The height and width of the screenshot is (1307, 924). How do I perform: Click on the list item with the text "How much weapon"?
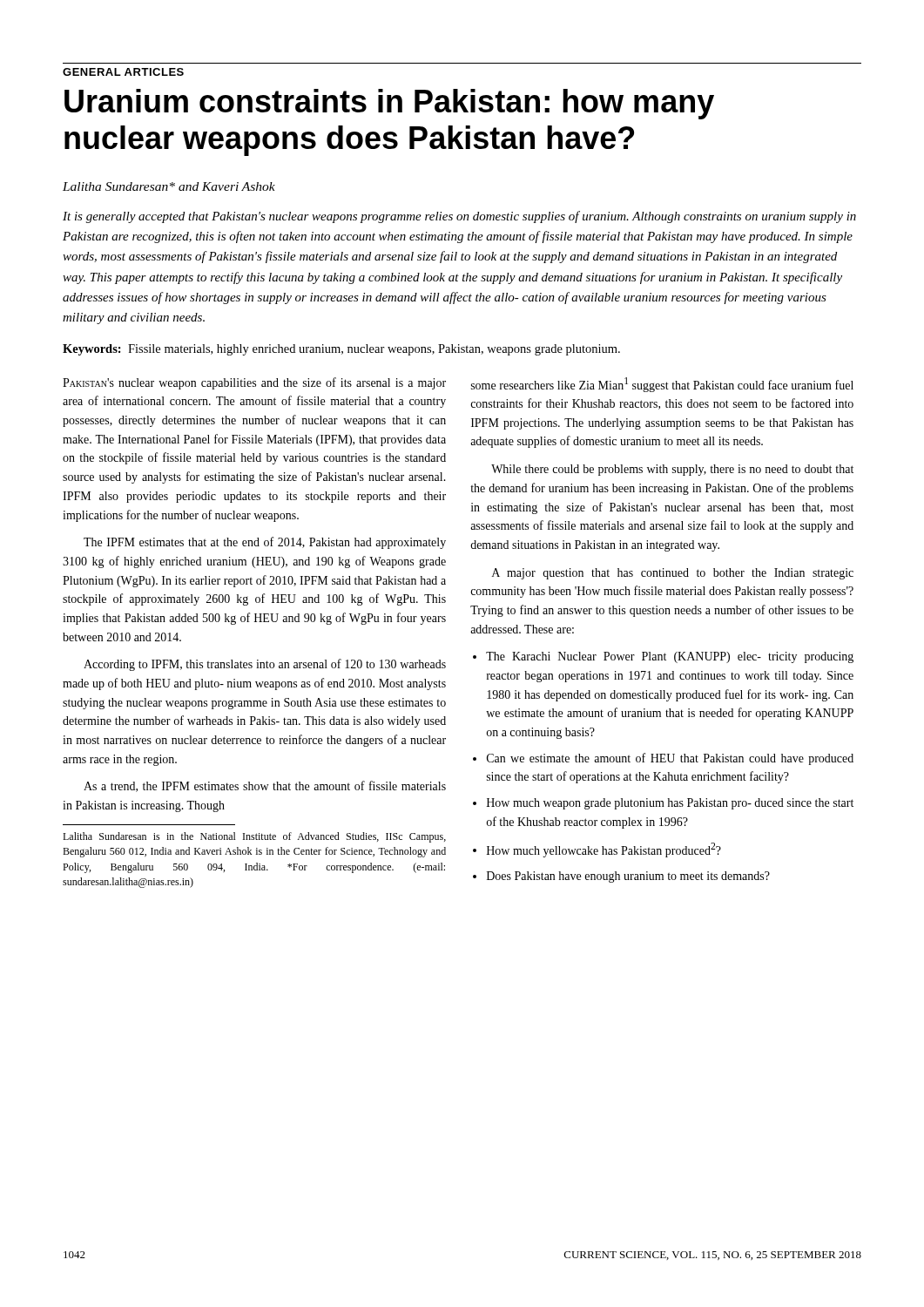(x=670, y=812)
